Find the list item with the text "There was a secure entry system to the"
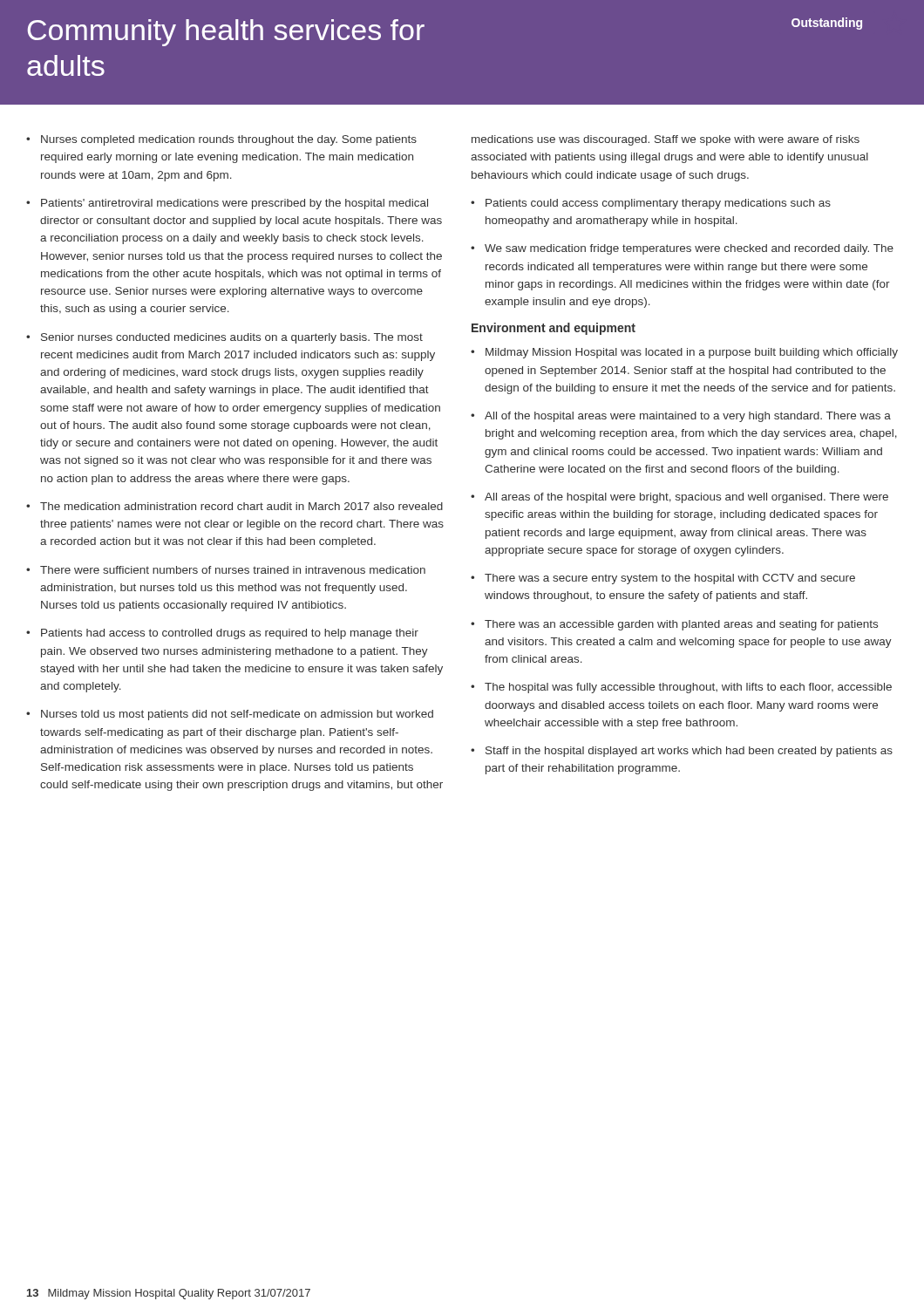 coord(670,587)
